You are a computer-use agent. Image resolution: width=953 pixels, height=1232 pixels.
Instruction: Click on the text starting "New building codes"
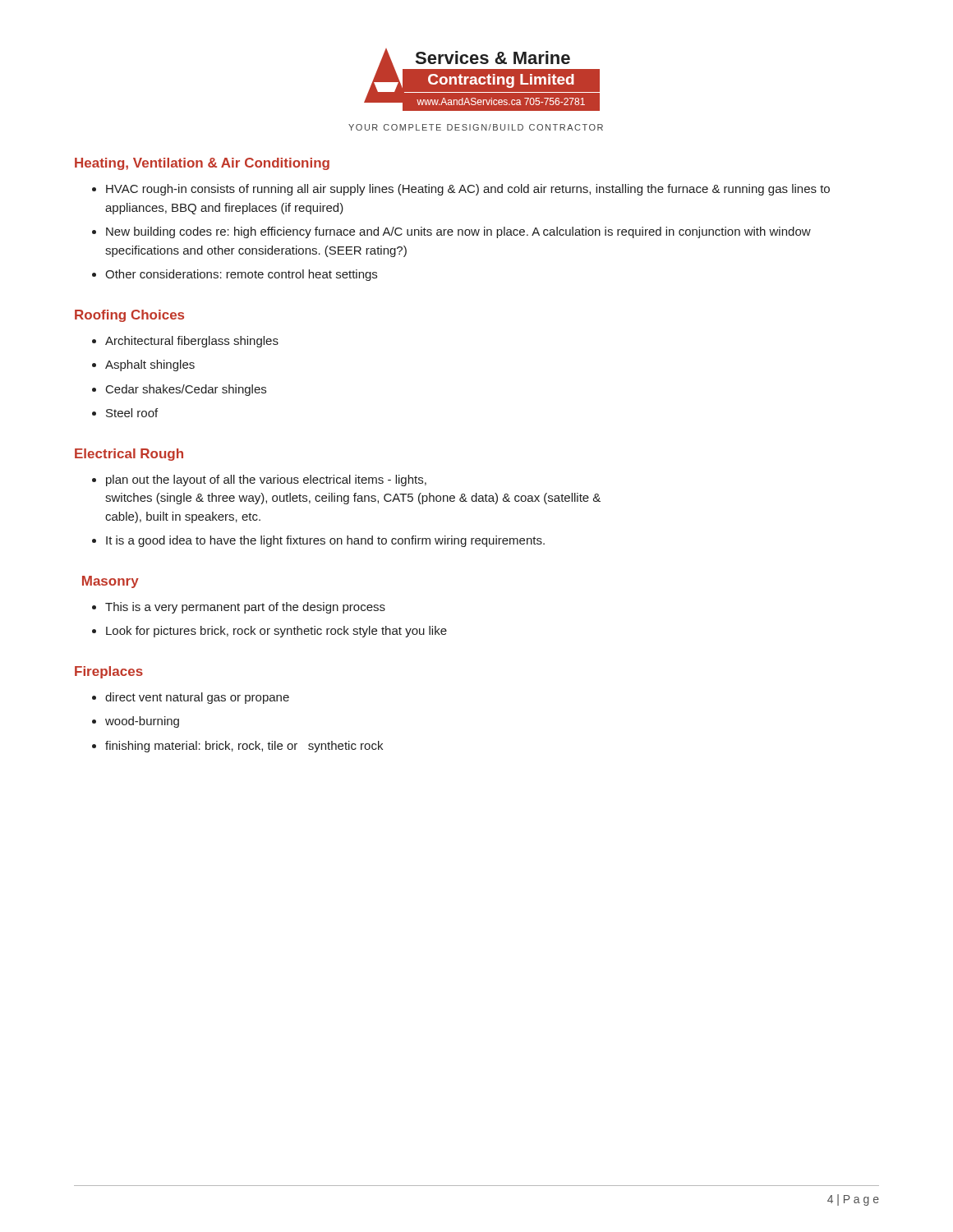coord(458,240)
